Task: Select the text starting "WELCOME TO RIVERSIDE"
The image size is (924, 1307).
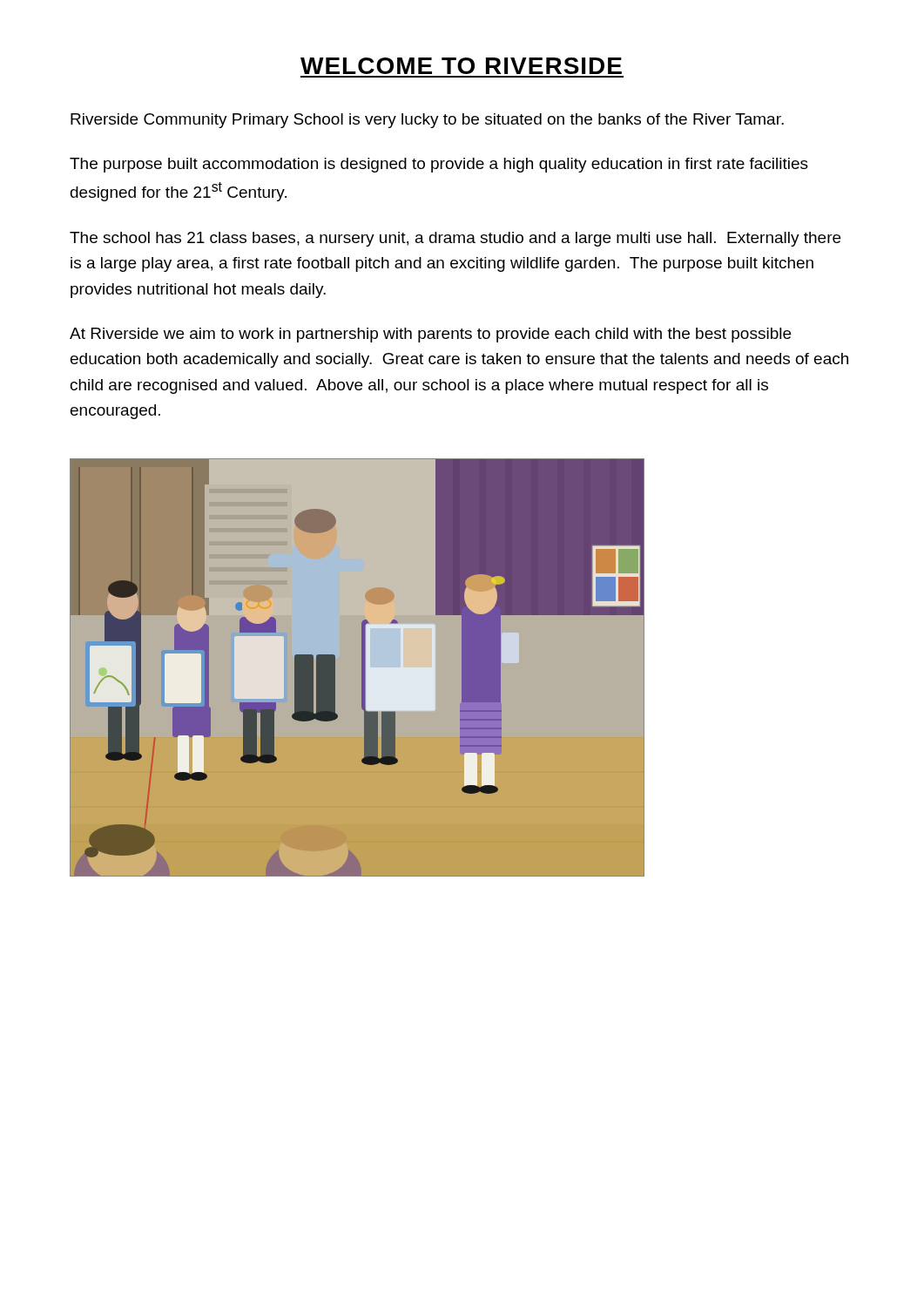Action: (462, 66)
